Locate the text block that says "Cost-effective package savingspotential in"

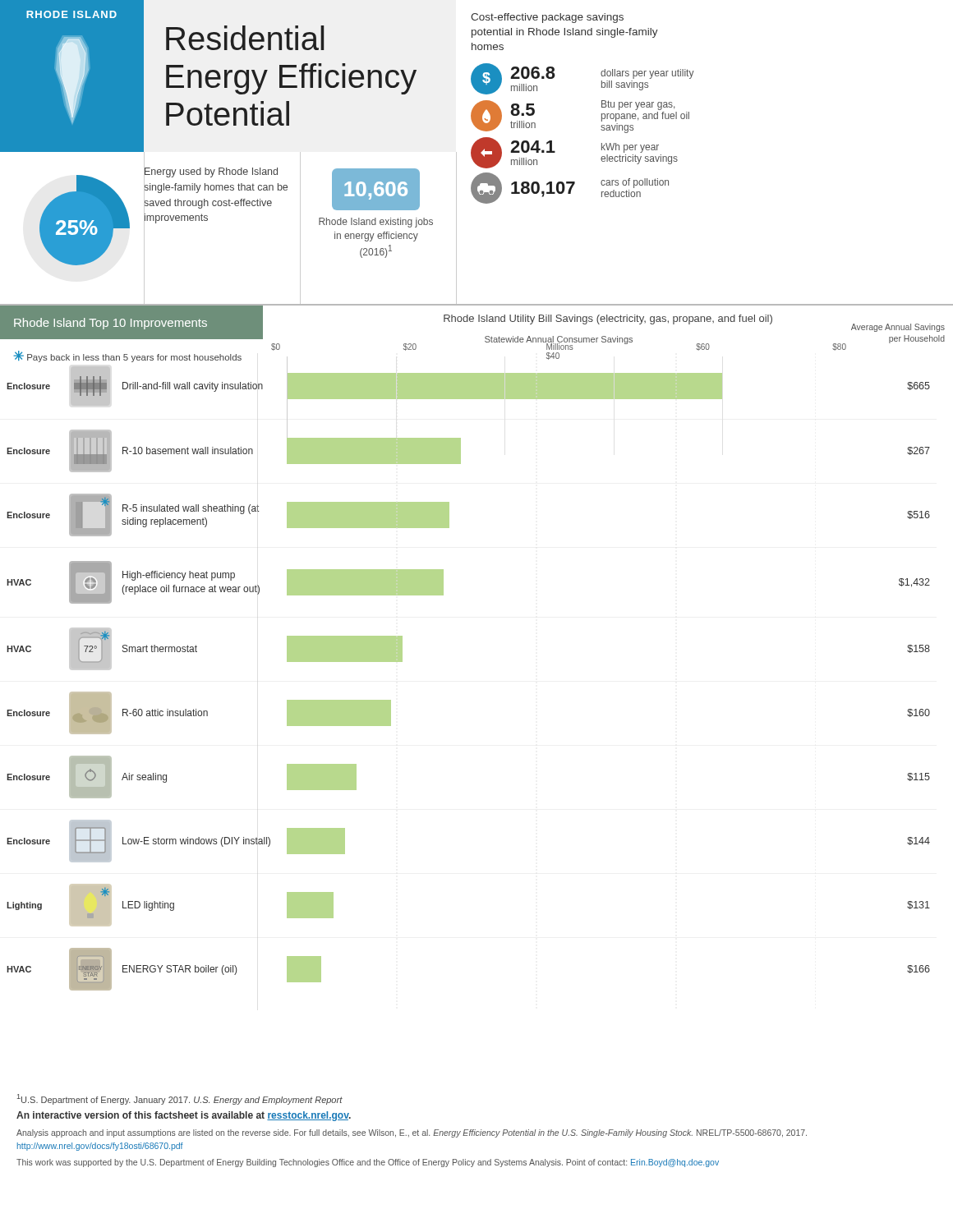point(547,18)
